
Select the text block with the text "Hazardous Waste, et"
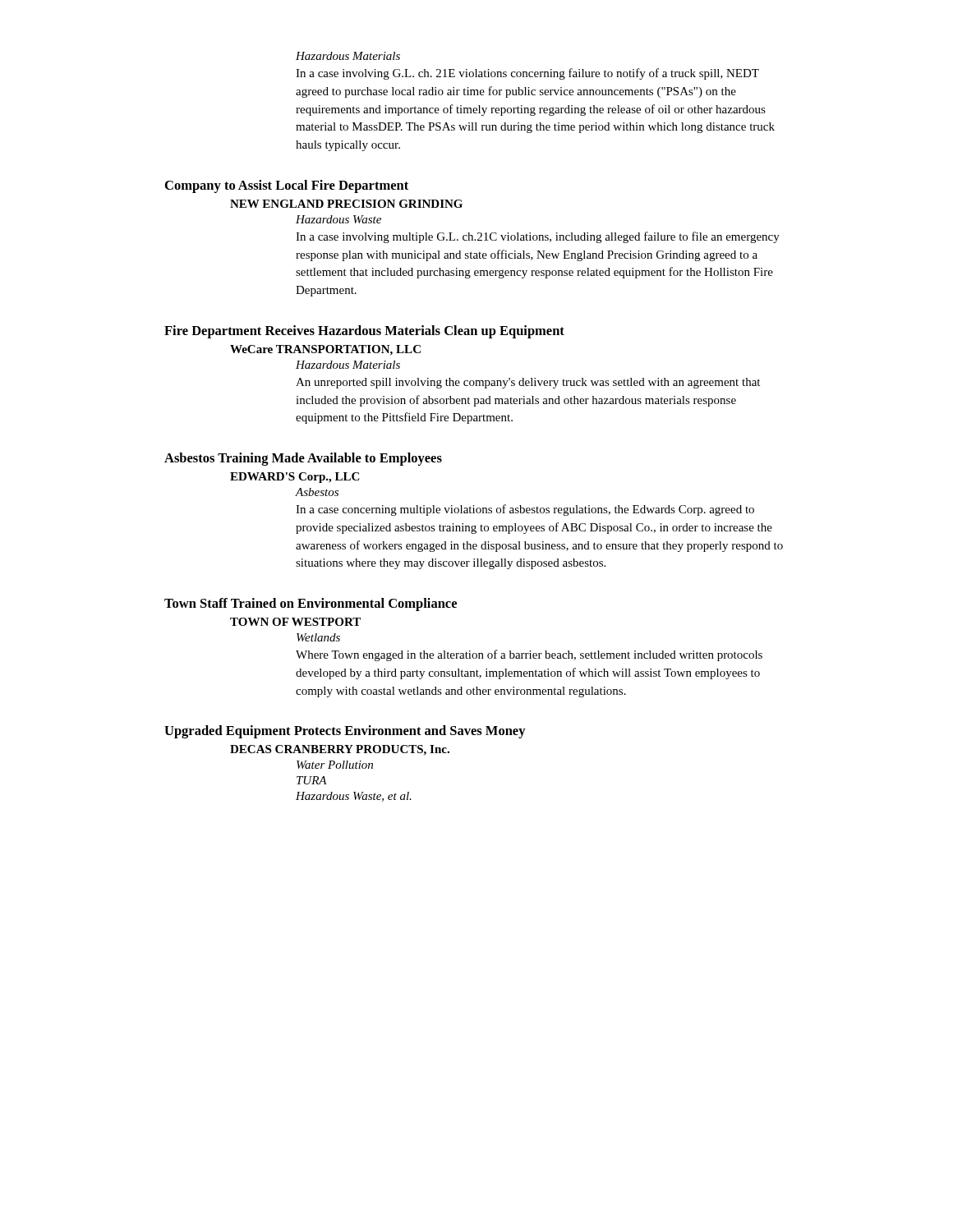[354, 796]
